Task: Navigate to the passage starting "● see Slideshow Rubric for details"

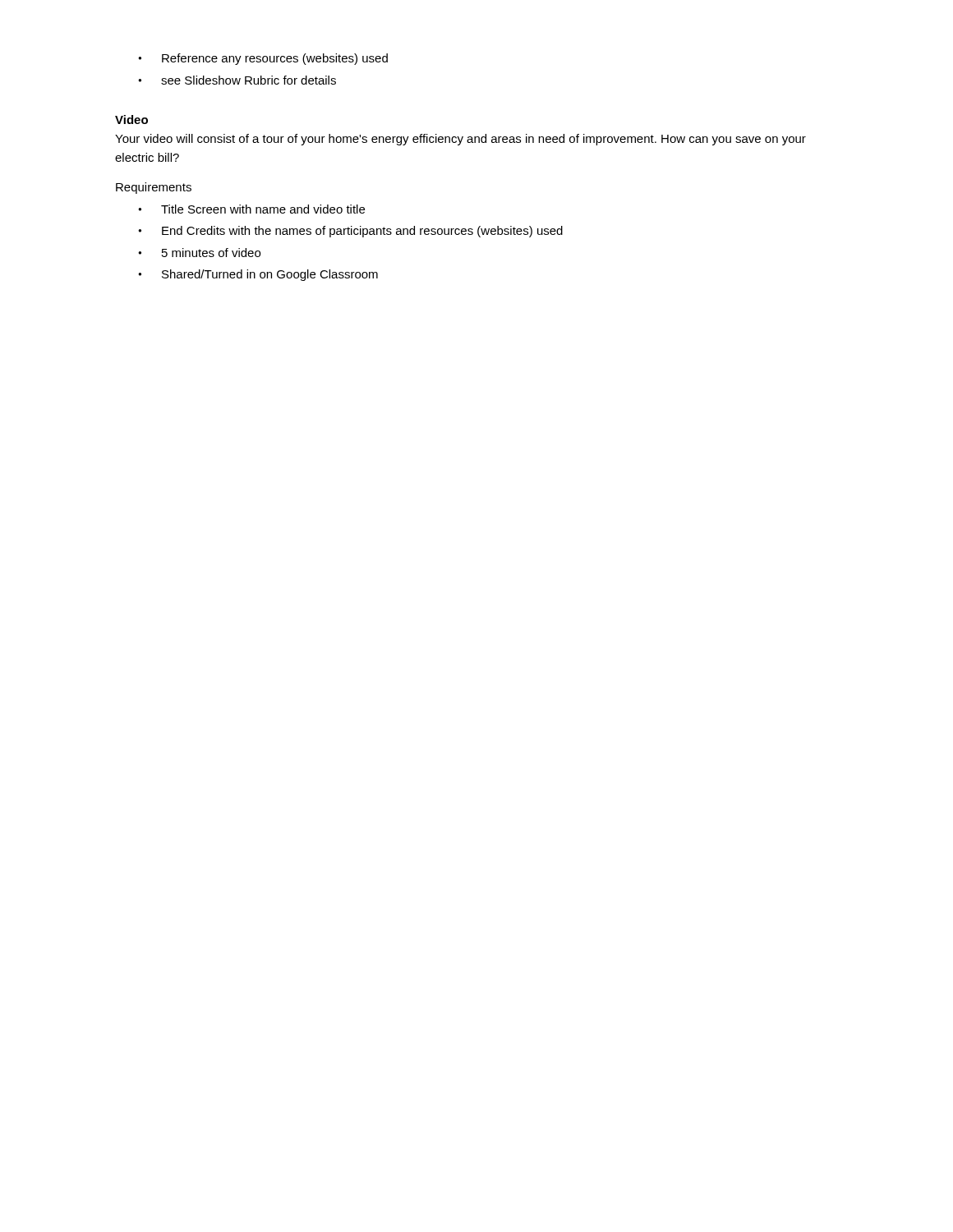Action: pos(237,80)
